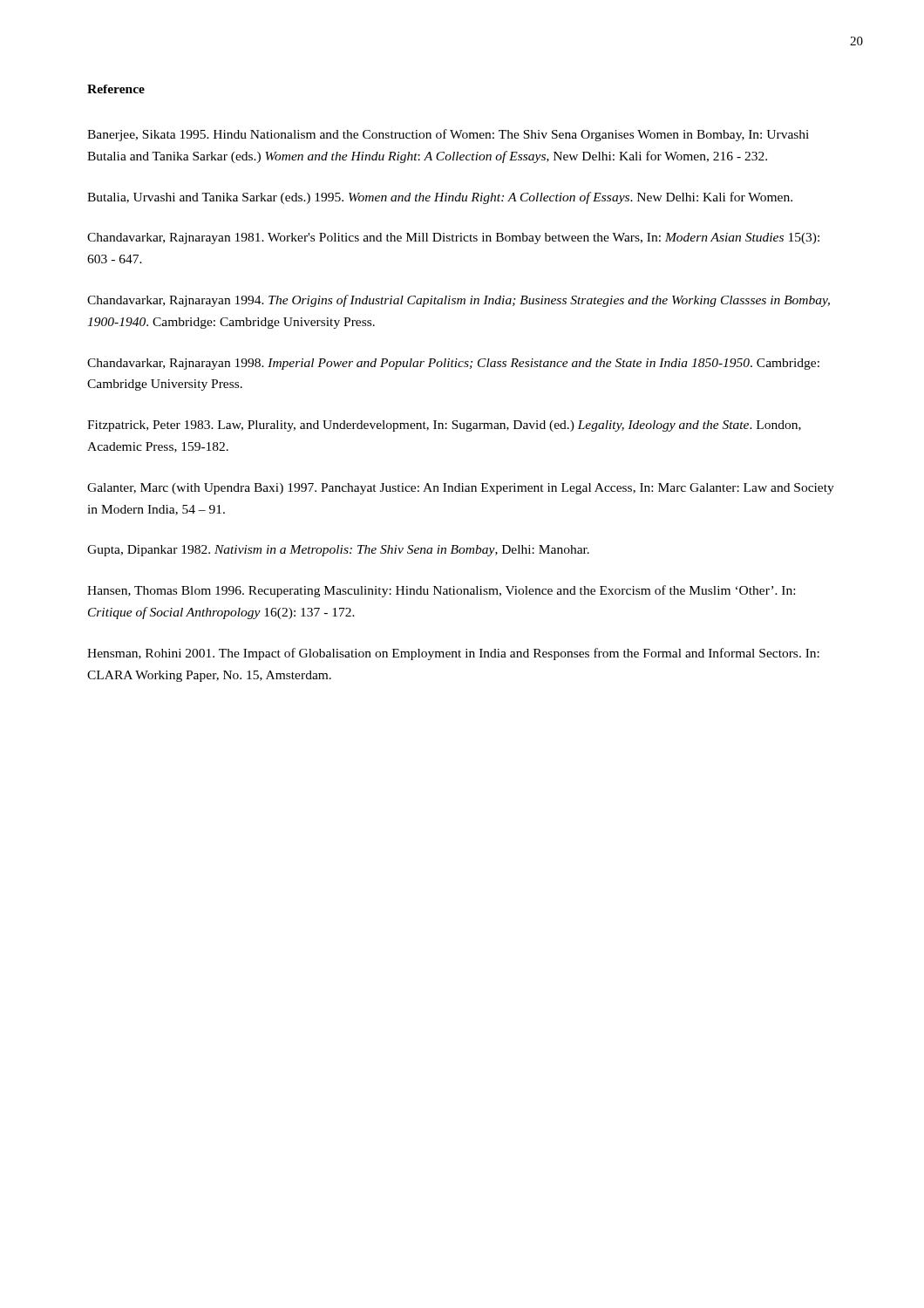Point to the block beginning "Fitzpatrick, Peter 1983. Law,"
924x1308 pixels.
click(x=444, y=435)
